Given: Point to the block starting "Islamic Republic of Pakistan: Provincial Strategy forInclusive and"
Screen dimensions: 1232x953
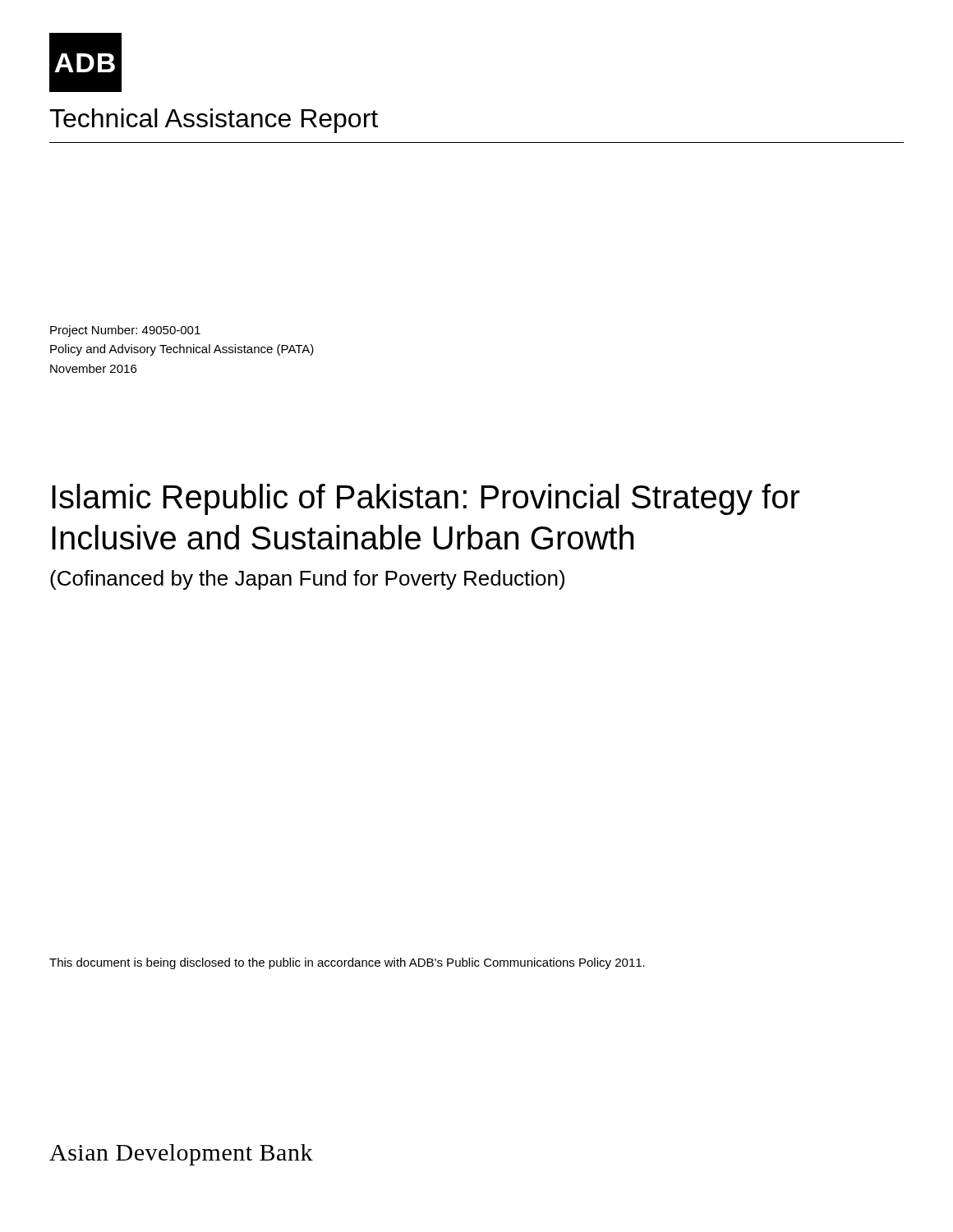Looking at the screenshot, I should pos(476,535).
